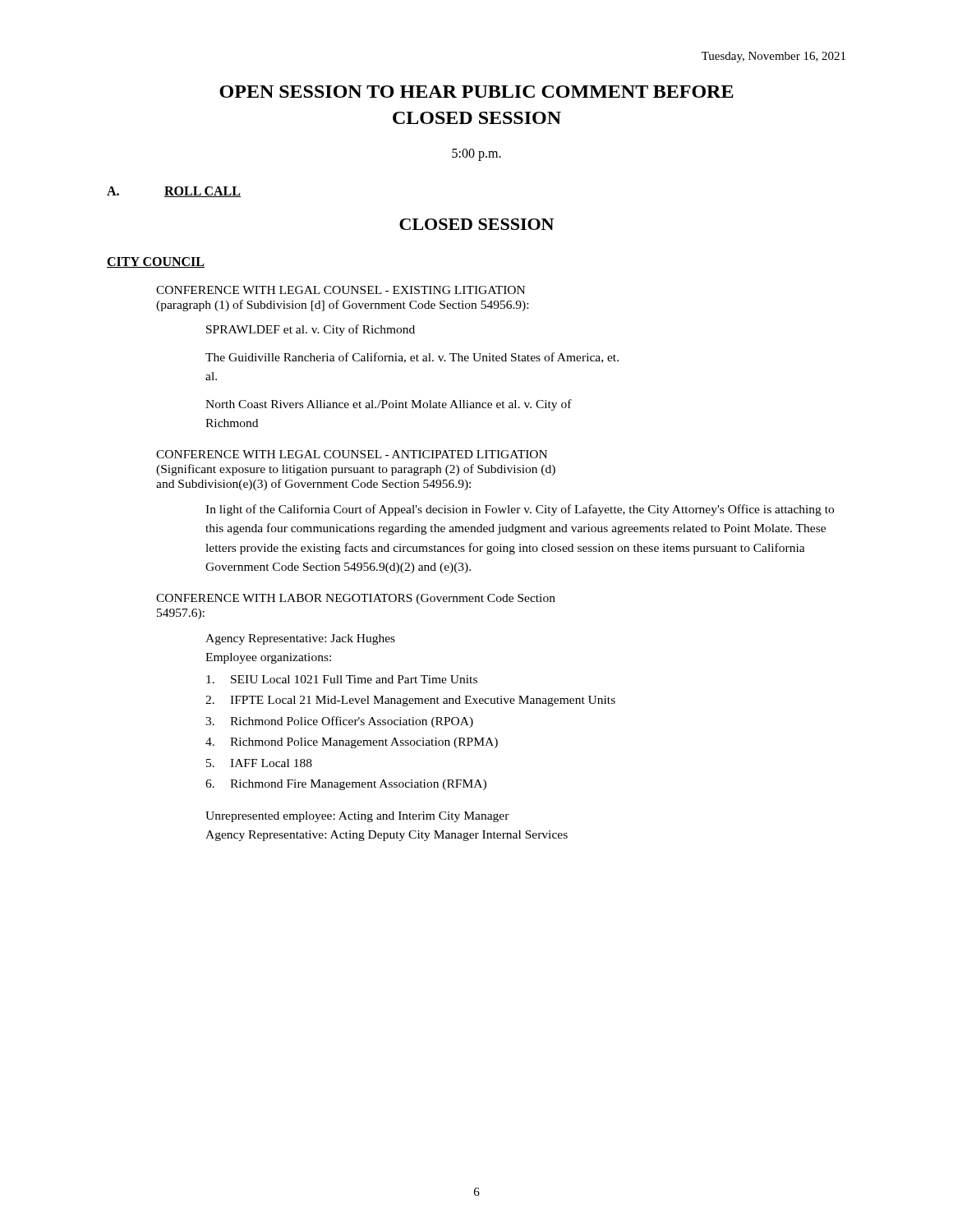Where does it say "3.Richmond Police Officer's Association (RPOA)"?
This screenshot has width=953, height=1232.
pos(339,721)
